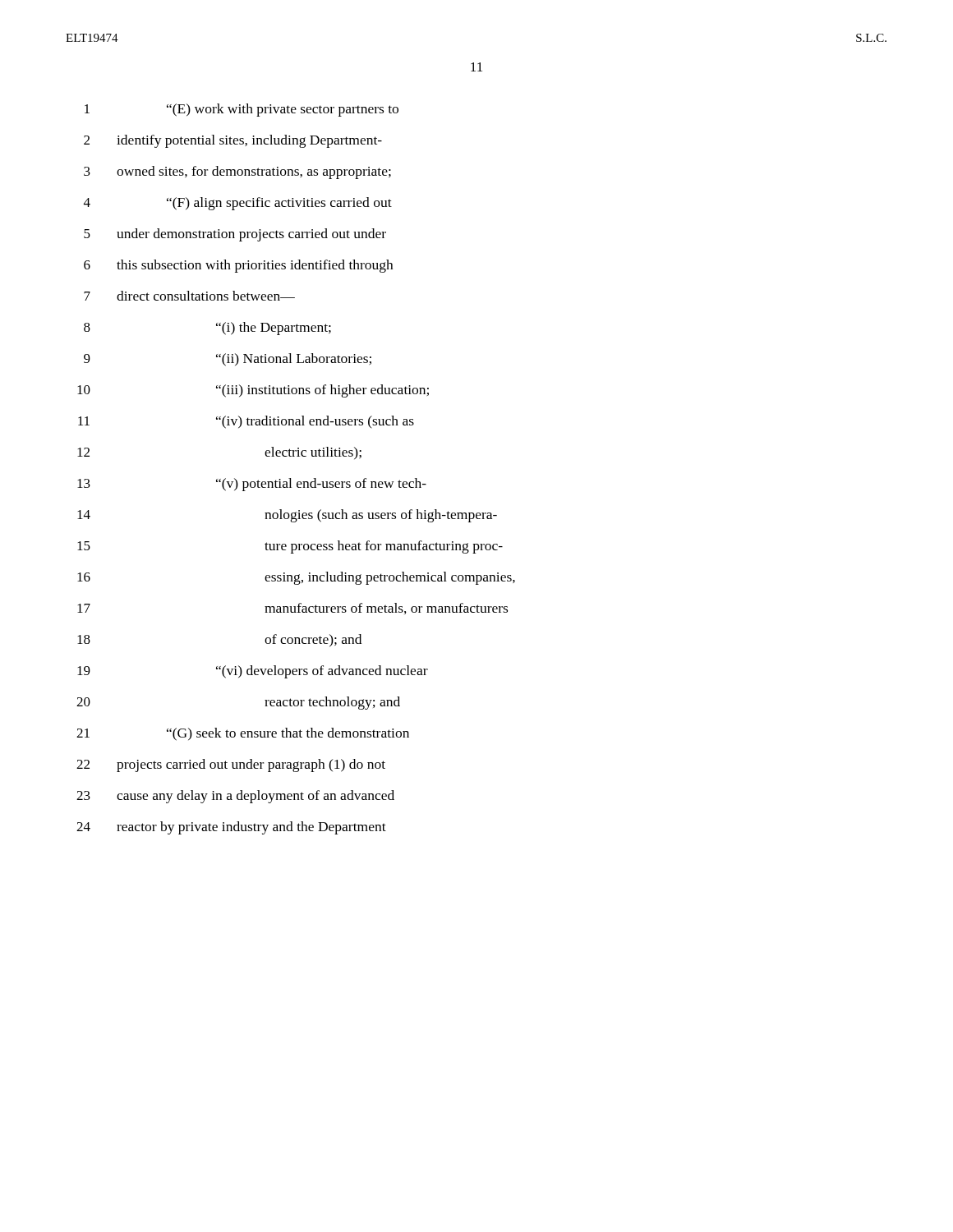The image size is (953, 1232).
Task: Select the list item that says "5 under demonstration projects carried"
Action: click(235, 235)
